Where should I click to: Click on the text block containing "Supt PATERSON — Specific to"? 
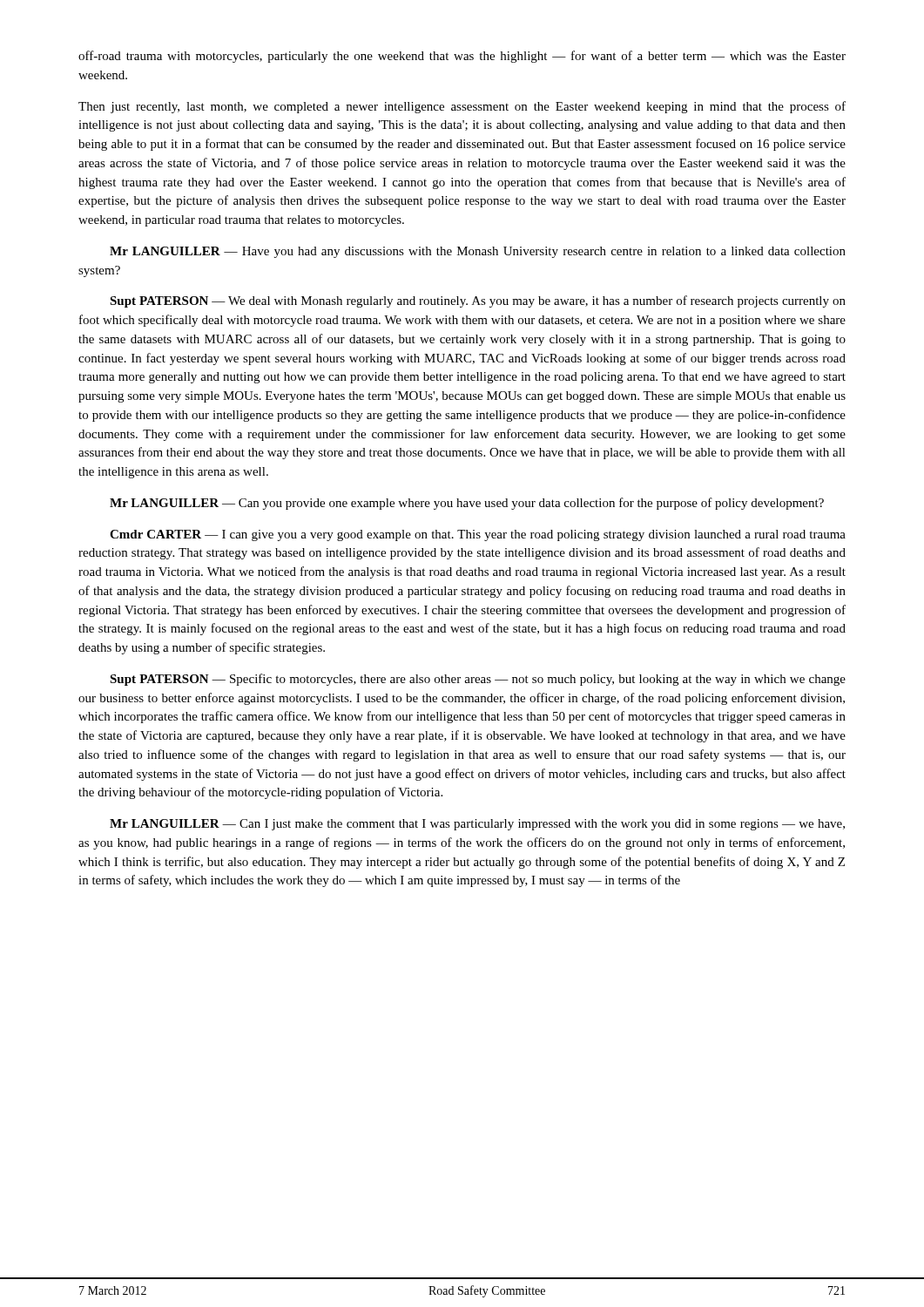tap(462, 735)
